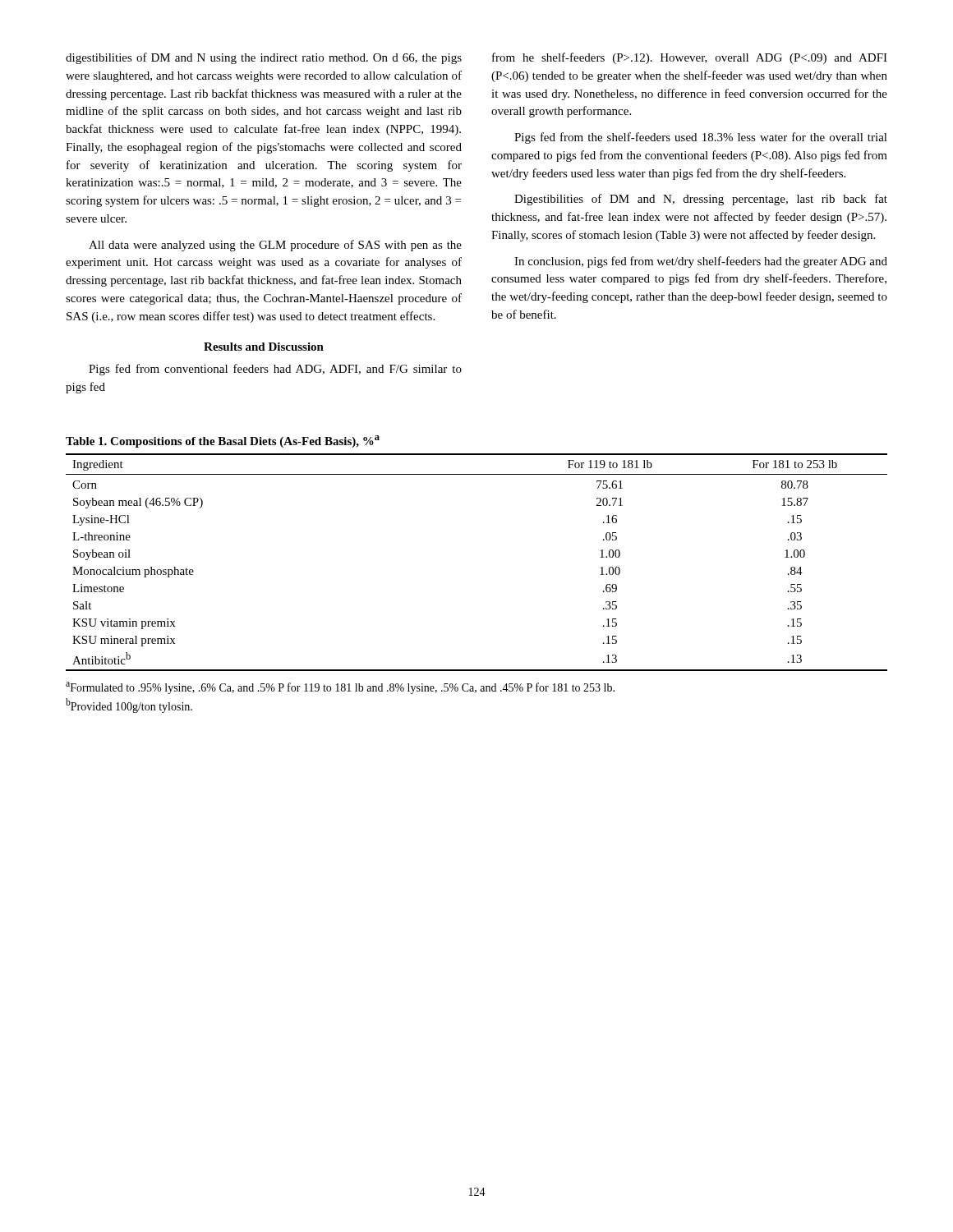Where is the passage that starts "Digestibilities of DM"?
The image size is (953, 1232).
click(x=689, y=218)
